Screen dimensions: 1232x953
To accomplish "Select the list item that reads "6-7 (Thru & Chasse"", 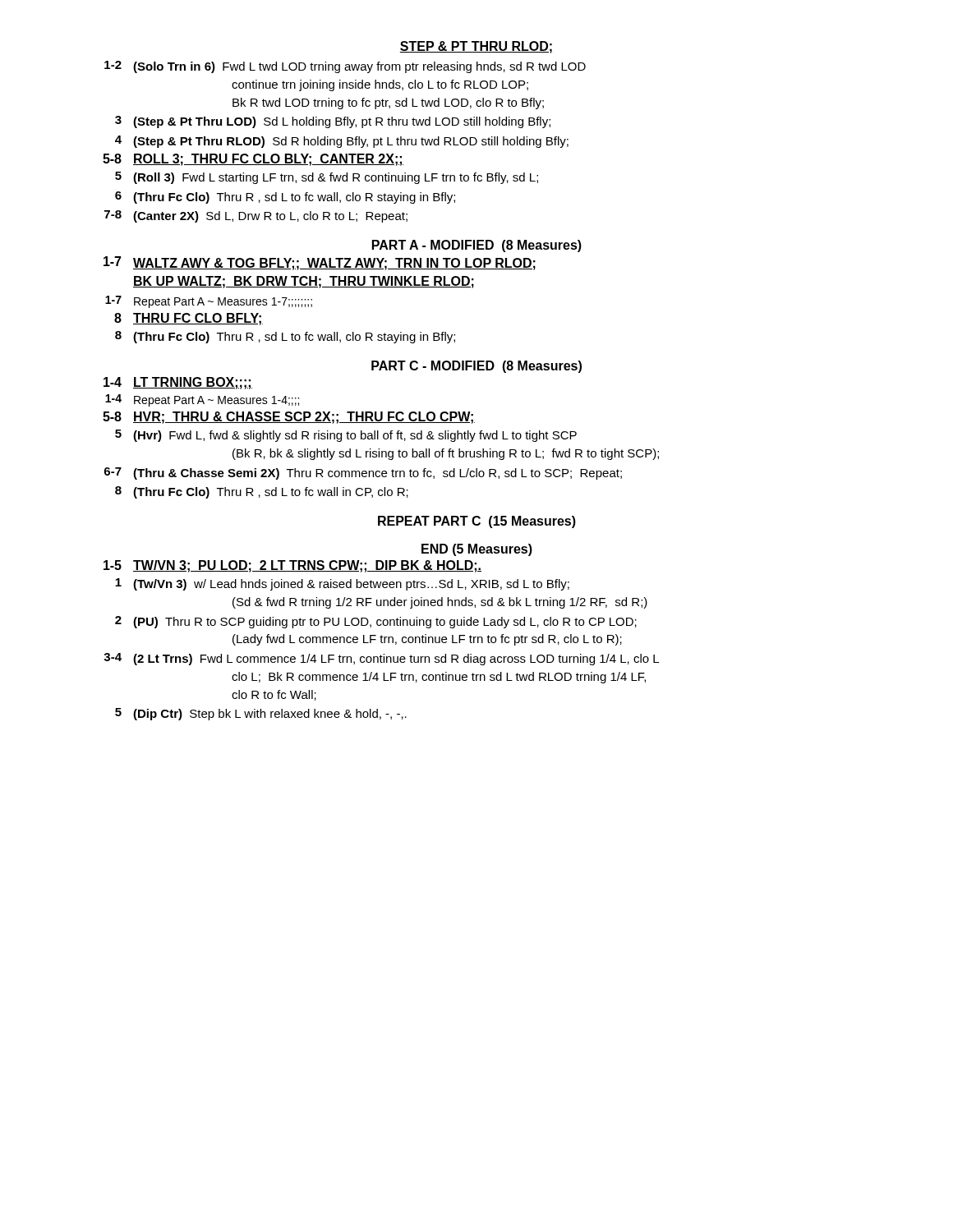I will [x=476, y=473].
